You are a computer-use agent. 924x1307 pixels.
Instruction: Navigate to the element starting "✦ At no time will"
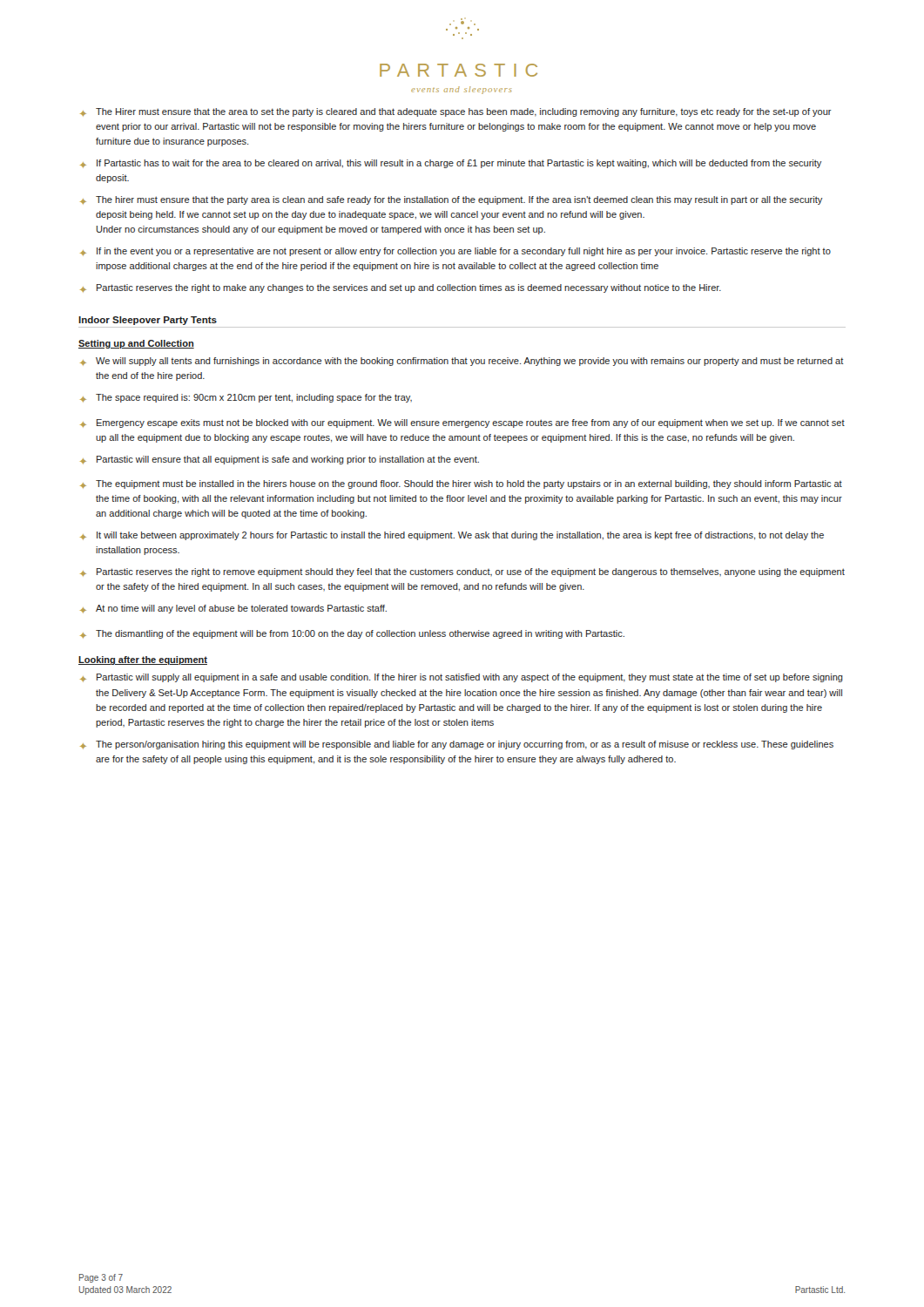(233, 609)
